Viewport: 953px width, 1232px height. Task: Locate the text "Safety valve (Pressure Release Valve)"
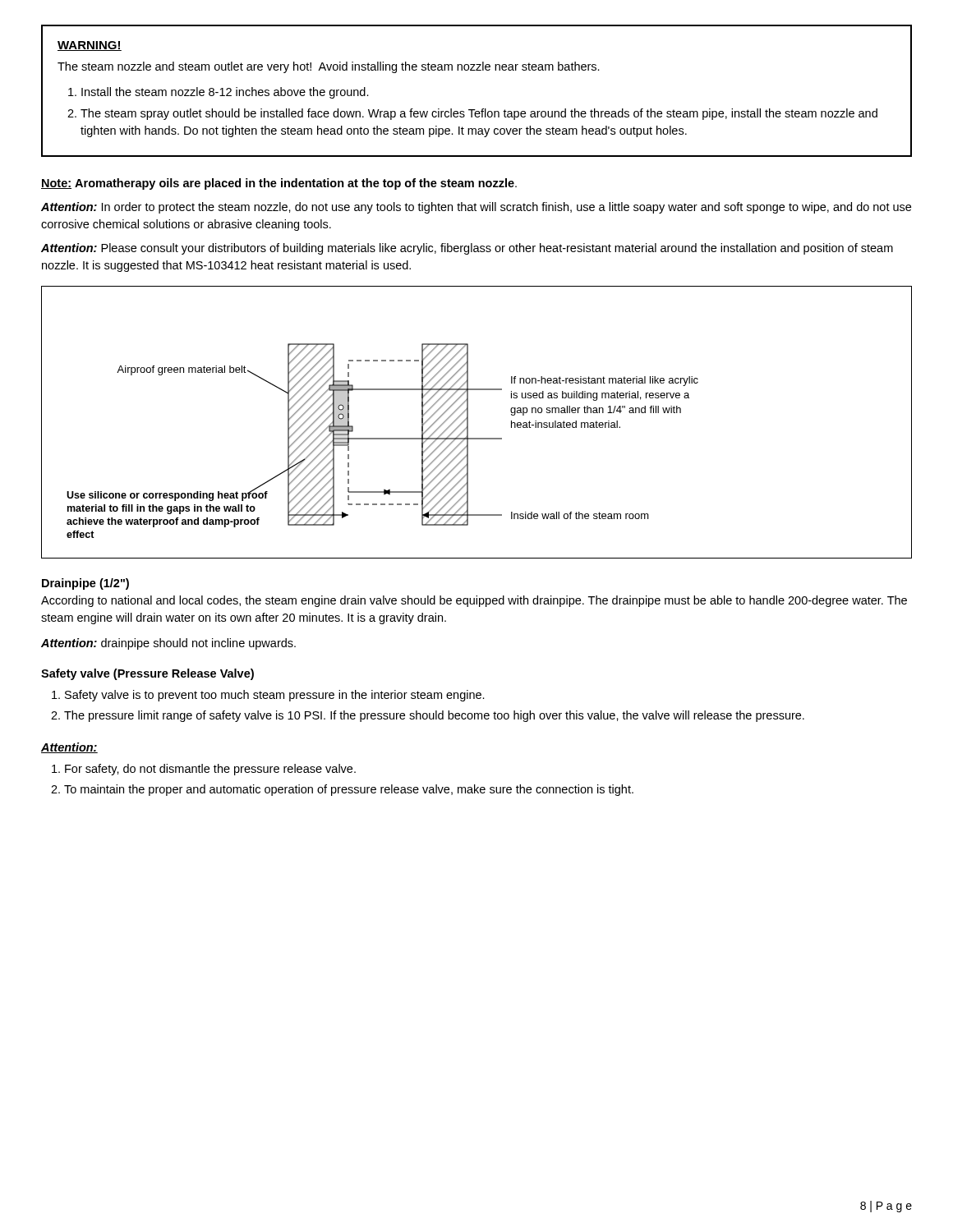click(x=148, y=674)
